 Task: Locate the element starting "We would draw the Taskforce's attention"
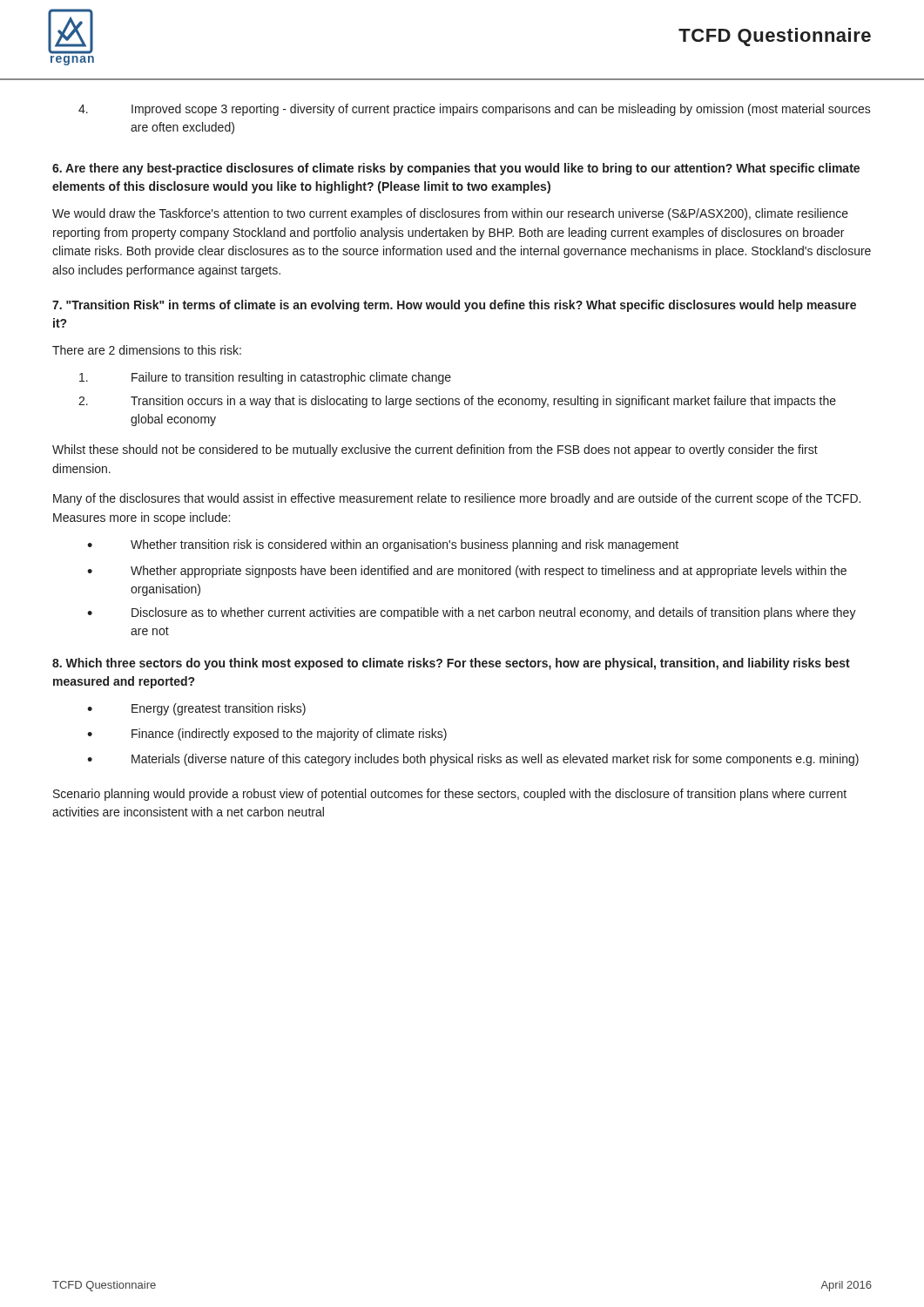click(462, 242)
